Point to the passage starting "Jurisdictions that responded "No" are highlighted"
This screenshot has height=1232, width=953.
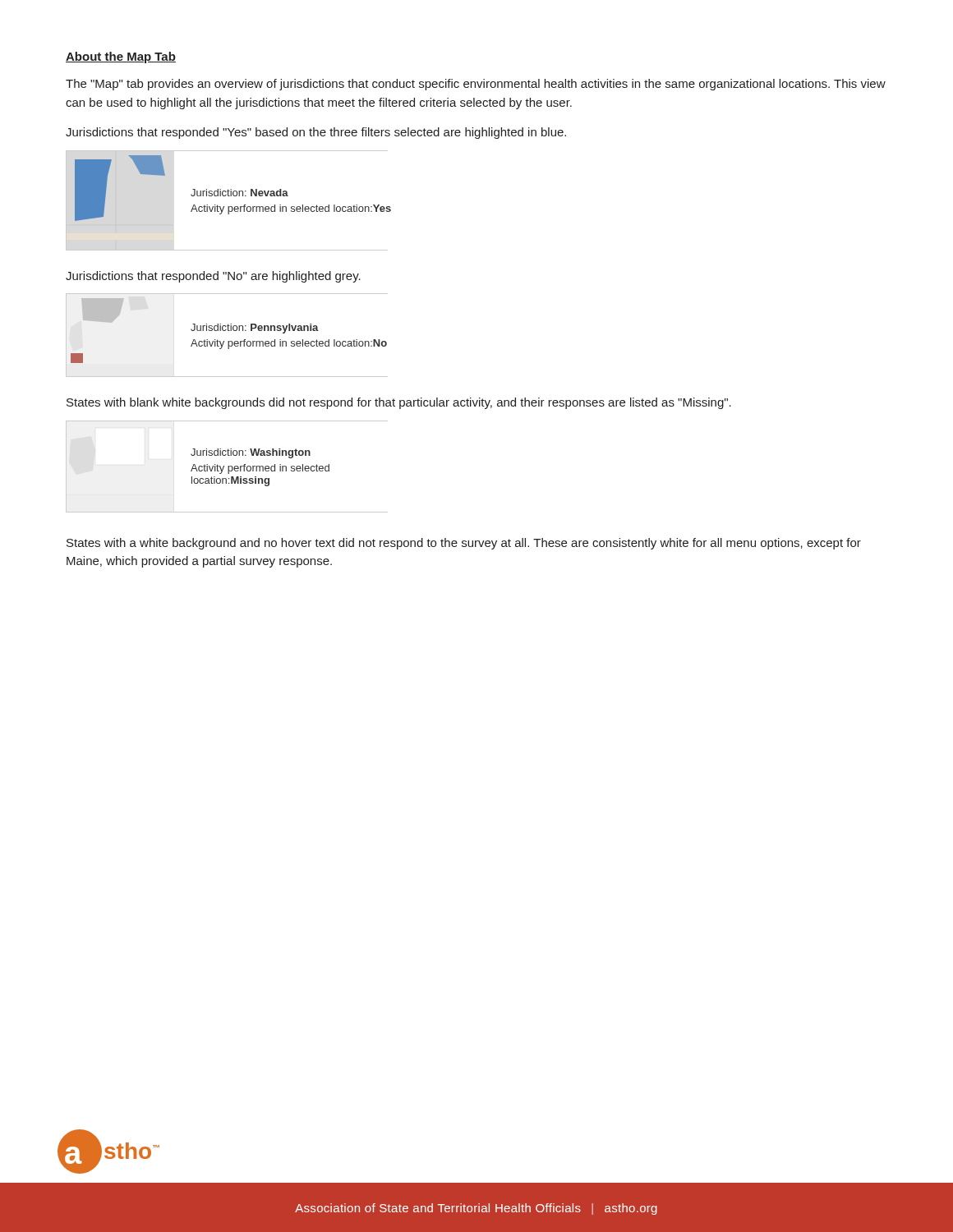pos(214,275)
